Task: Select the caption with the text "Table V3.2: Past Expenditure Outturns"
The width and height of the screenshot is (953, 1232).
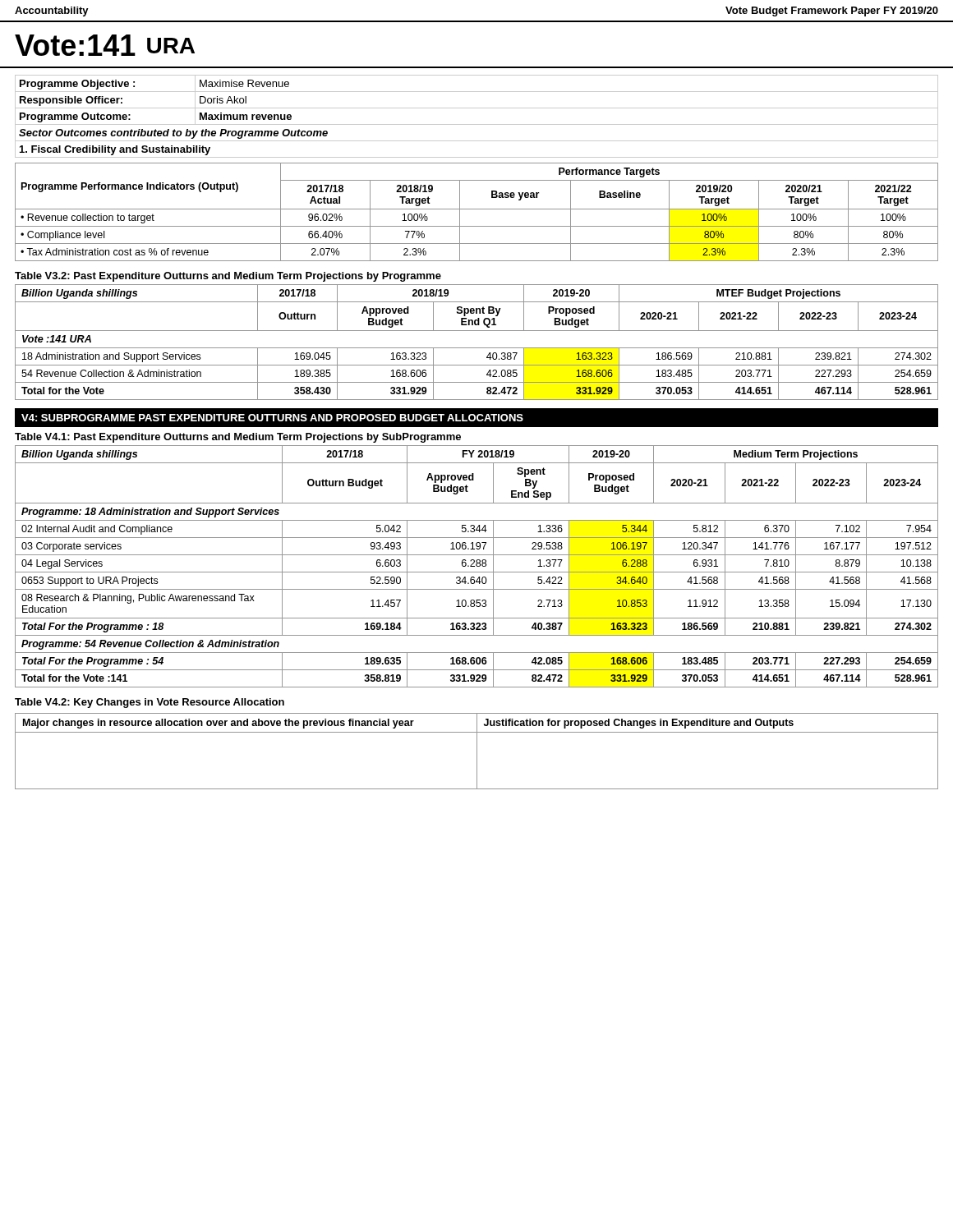Action: [228, 276]
